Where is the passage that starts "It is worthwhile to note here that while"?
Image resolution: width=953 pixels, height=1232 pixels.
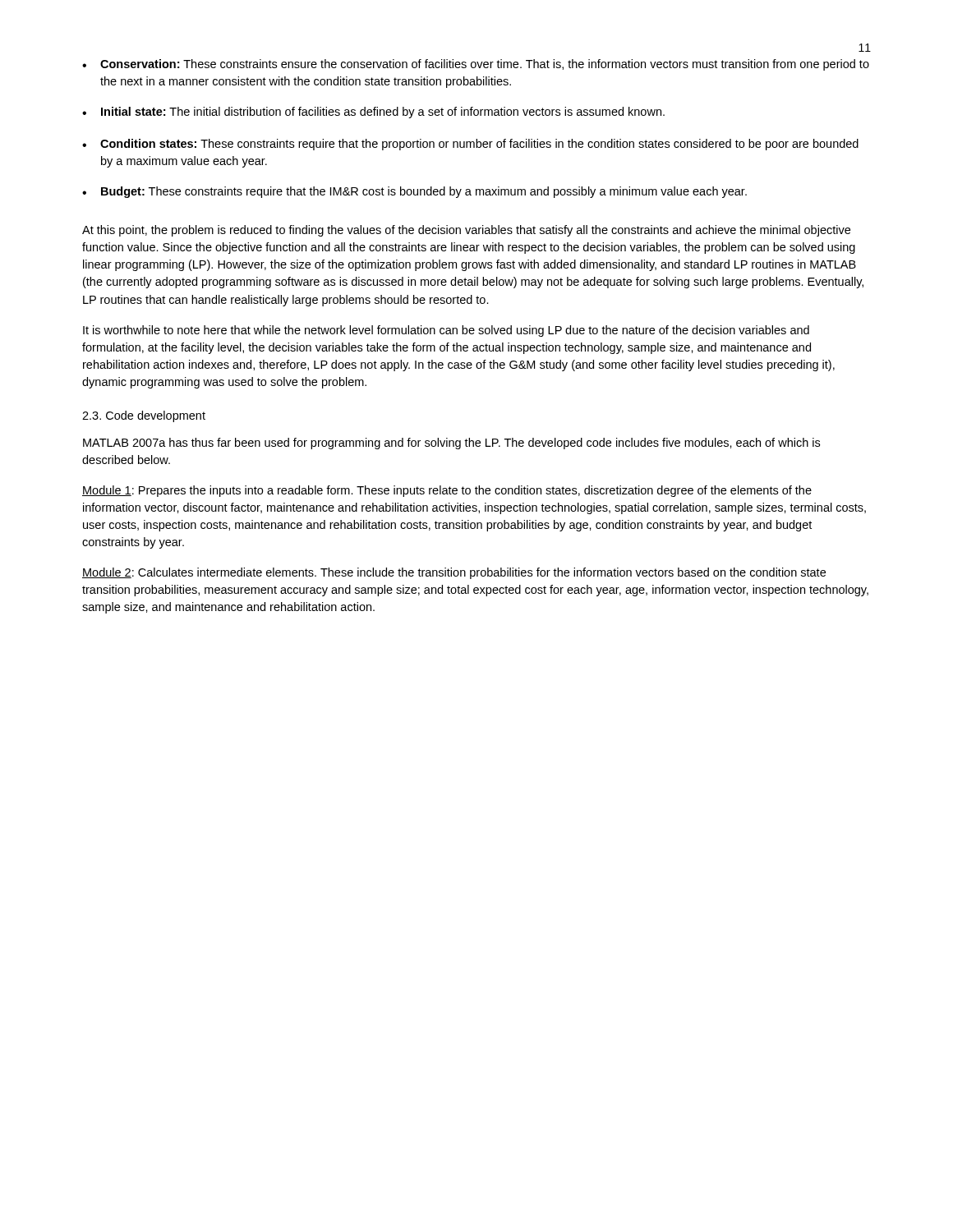pos(459,356)
